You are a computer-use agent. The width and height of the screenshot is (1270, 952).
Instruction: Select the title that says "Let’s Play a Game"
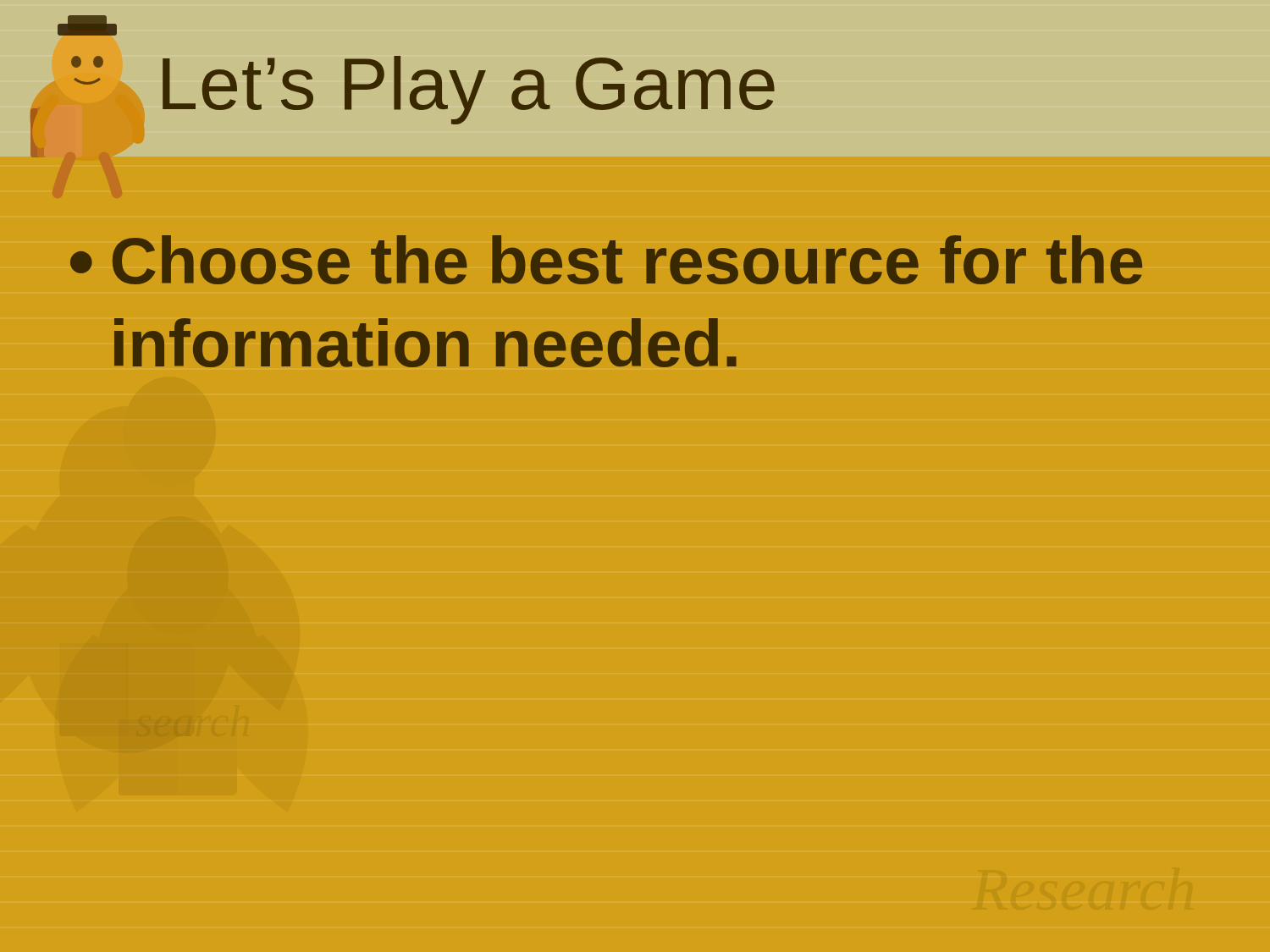tap(467, 83)
